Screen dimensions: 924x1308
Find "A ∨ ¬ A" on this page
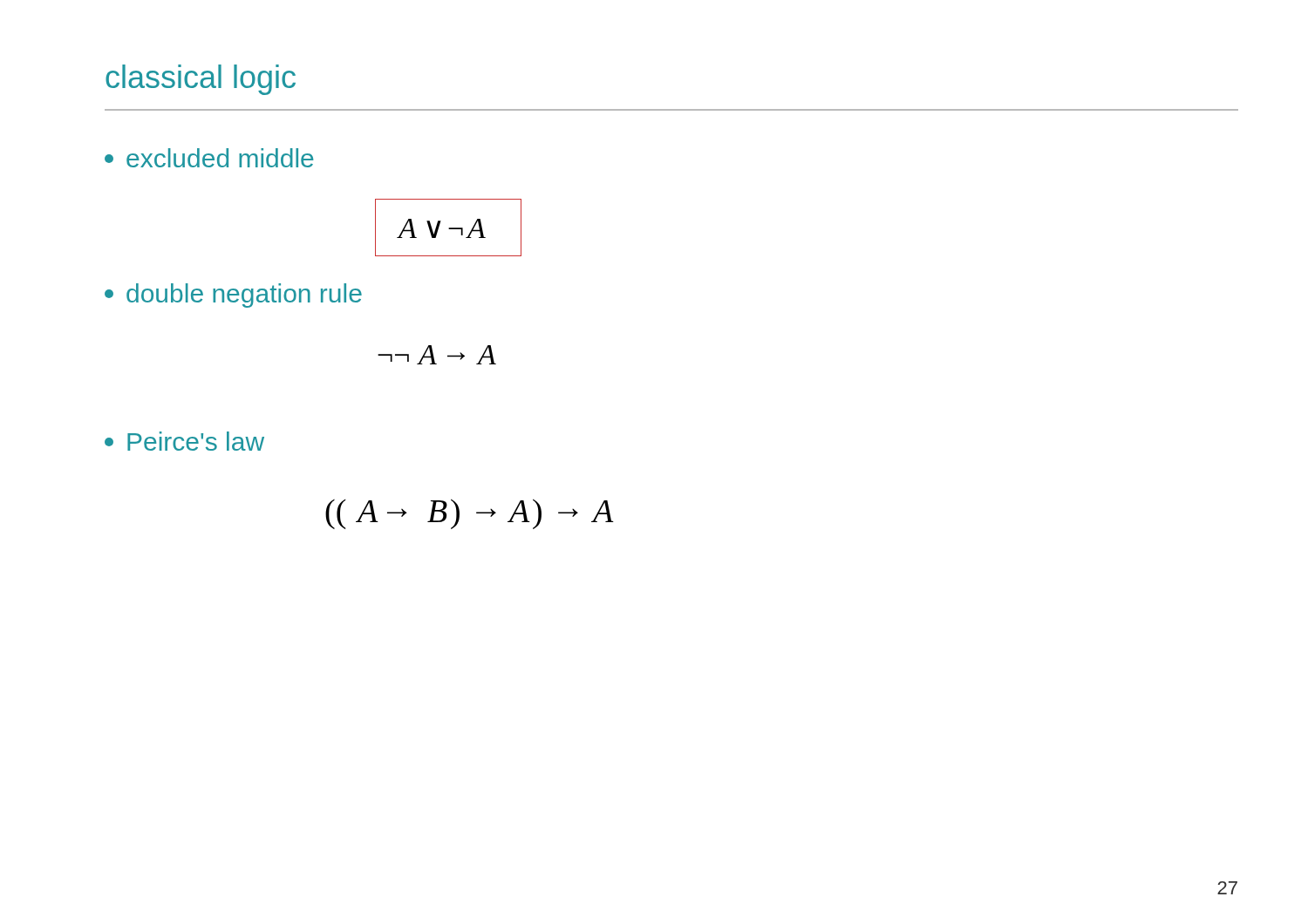pos(448,228)
